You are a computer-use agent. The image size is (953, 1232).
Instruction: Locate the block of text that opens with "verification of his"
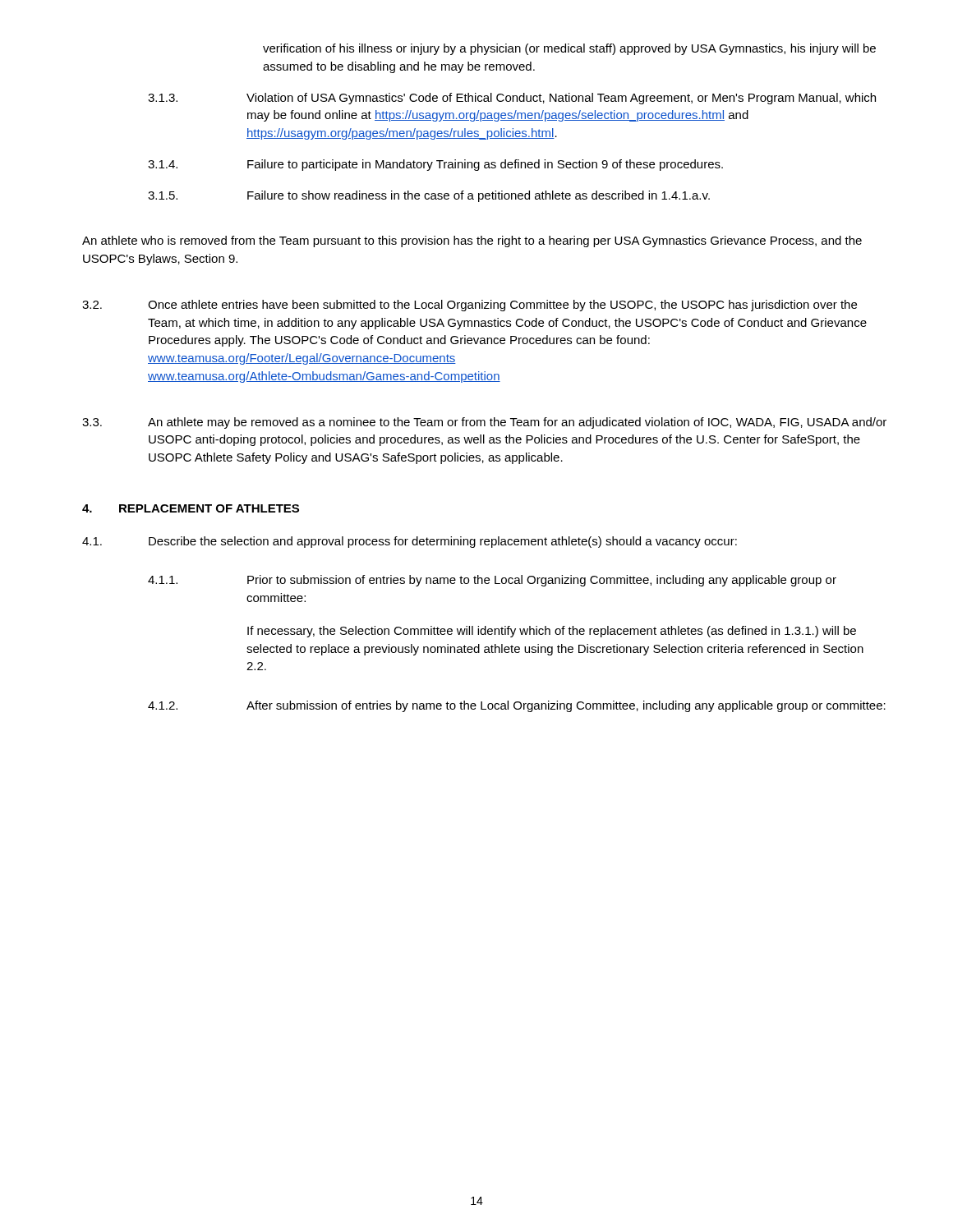(570, 57)
